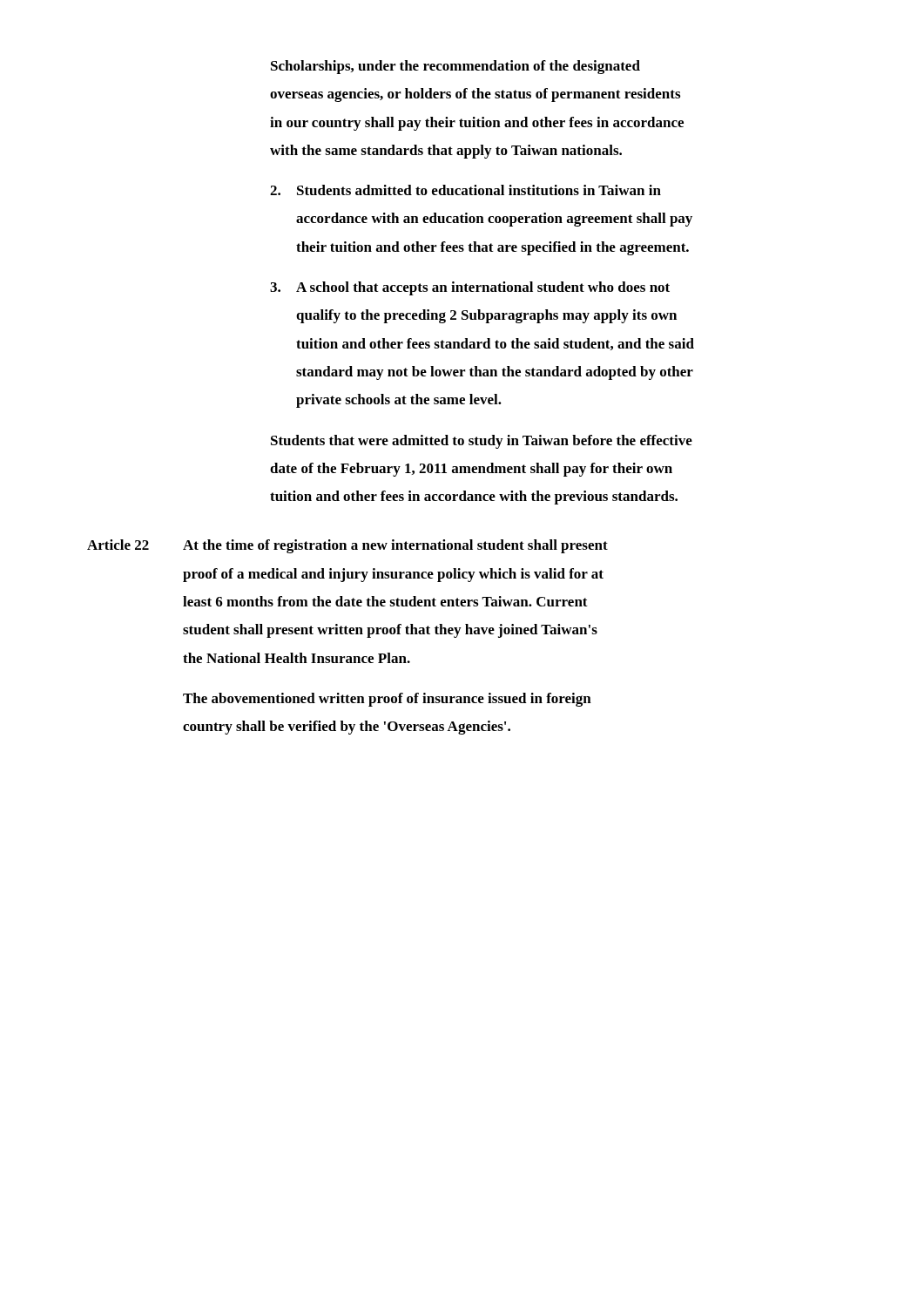Select the element starting "Scholarships, under the recommendation"
The width and height of the screenshot is (924, 1307).
[562, 109]
